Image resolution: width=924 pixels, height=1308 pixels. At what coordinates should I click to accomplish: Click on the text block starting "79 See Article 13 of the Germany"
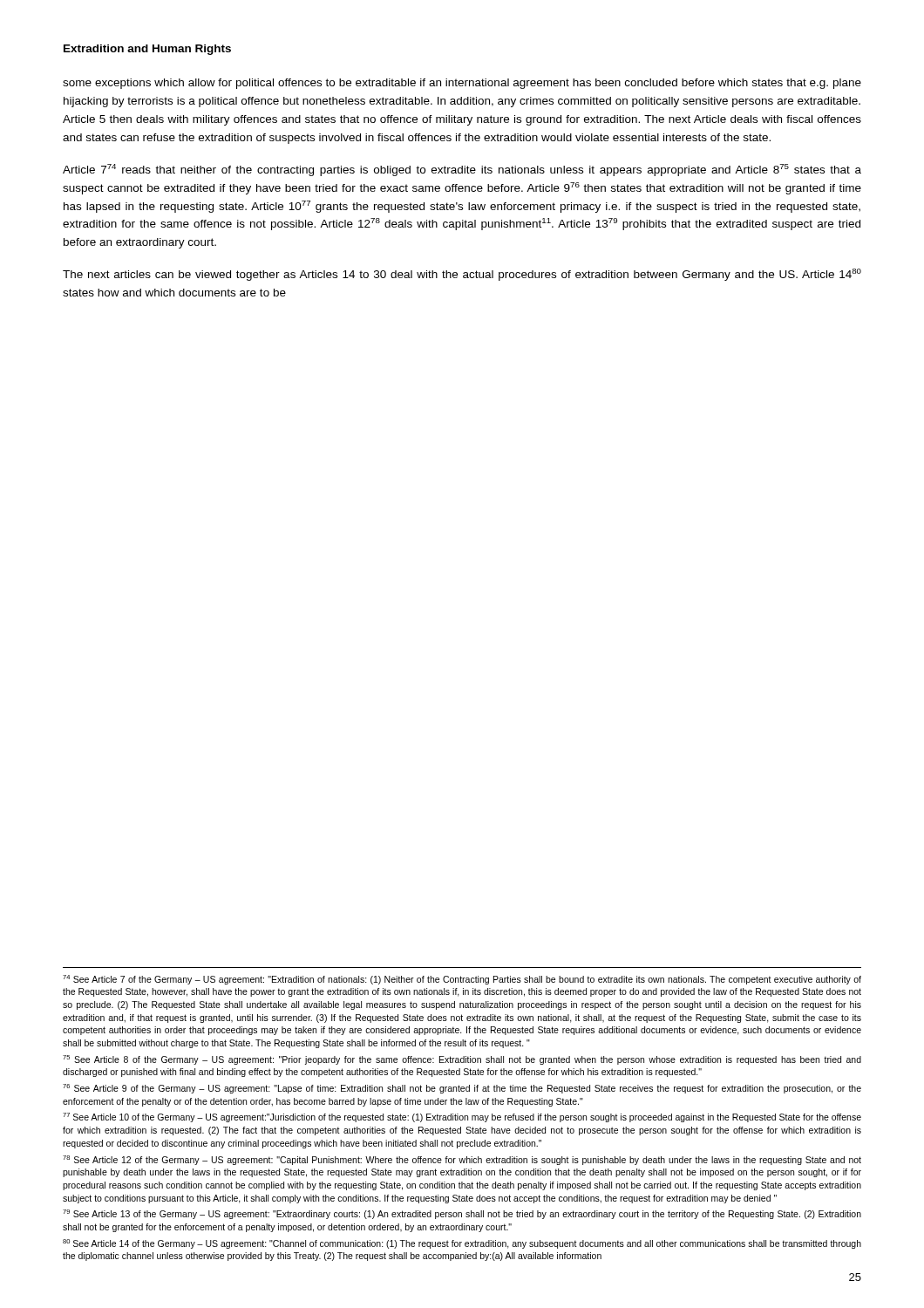pyautogui.click(x=462, y=1220)
